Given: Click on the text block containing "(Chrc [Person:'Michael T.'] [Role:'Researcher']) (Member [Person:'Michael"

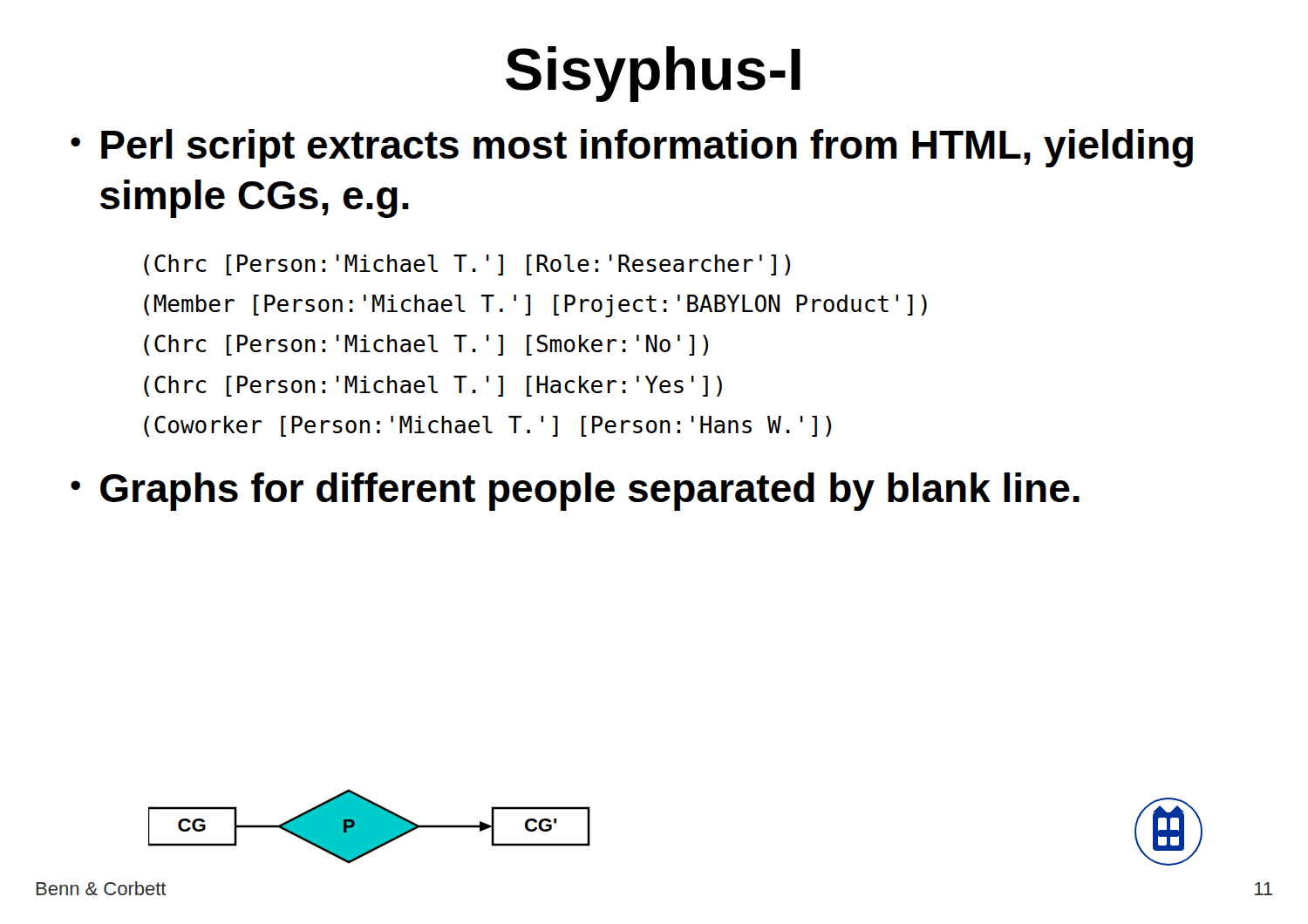Looking at the screenshot, I should coord(535,345).
